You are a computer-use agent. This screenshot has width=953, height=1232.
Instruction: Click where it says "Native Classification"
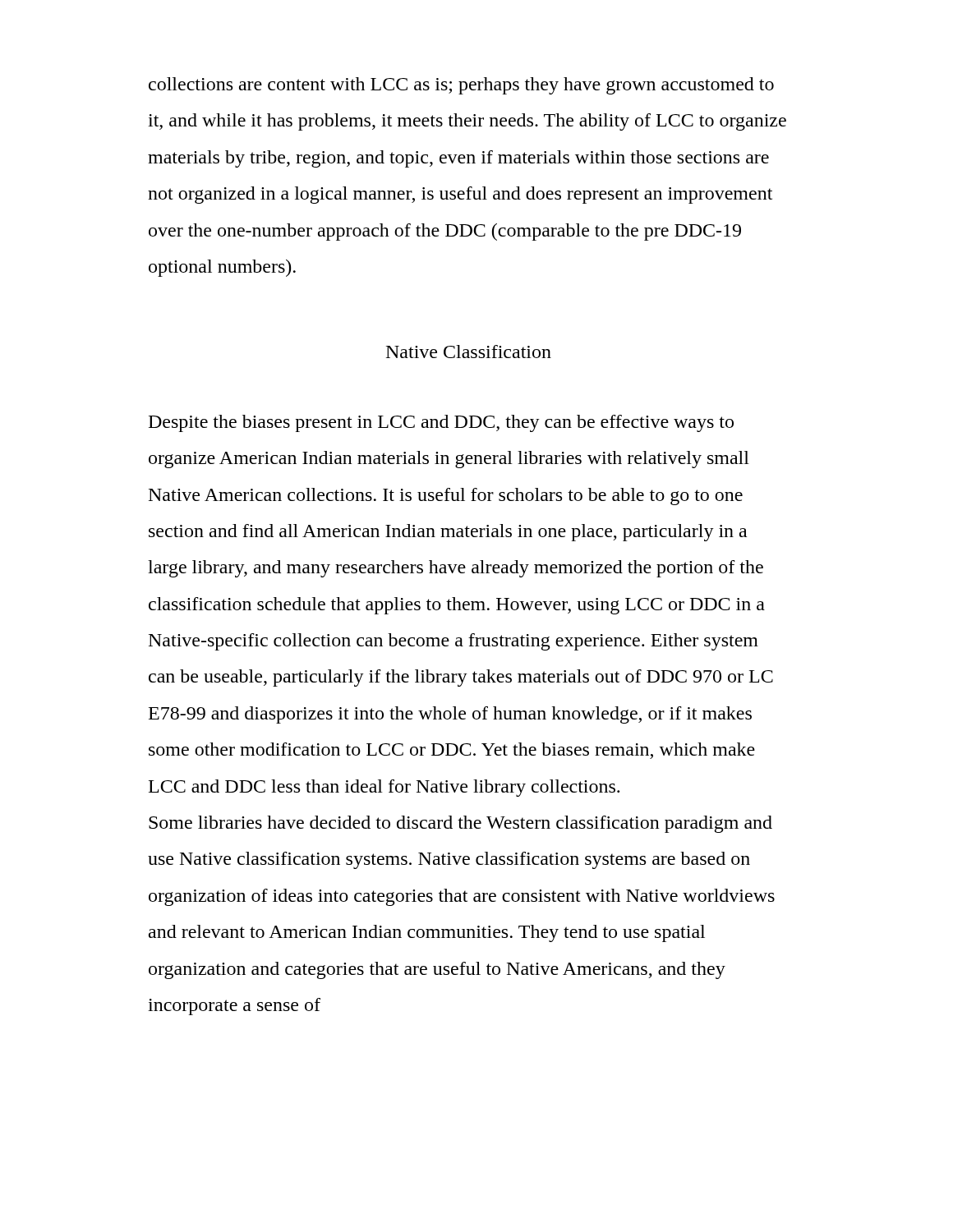click(x=468, y=352)
